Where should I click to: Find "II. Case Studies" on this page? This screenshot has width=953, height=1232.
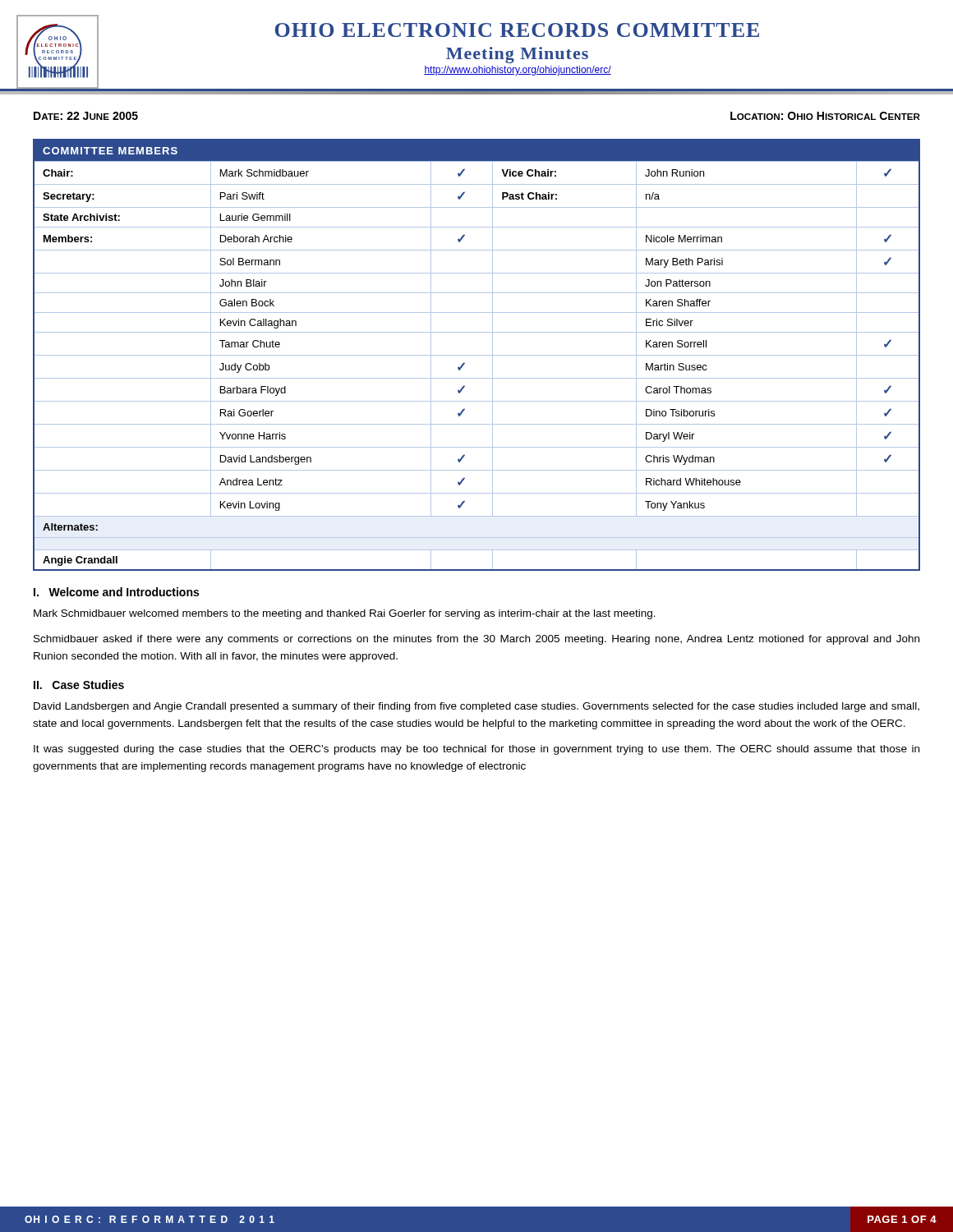[x=79, y=685]
